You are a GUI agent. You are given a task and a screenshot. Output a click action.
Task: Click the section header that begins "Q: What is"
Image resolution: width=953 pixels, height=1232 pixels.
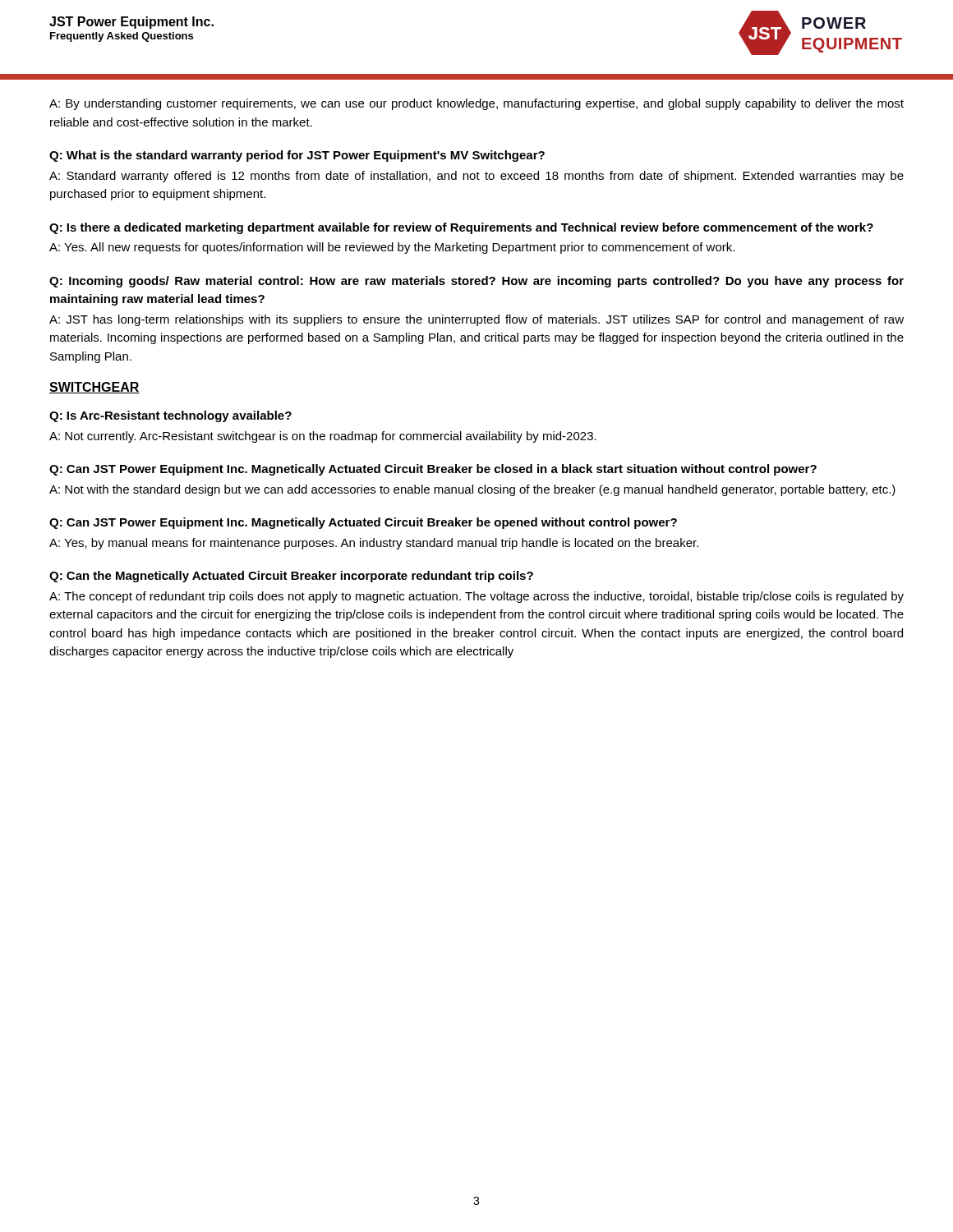click(476, 175)
